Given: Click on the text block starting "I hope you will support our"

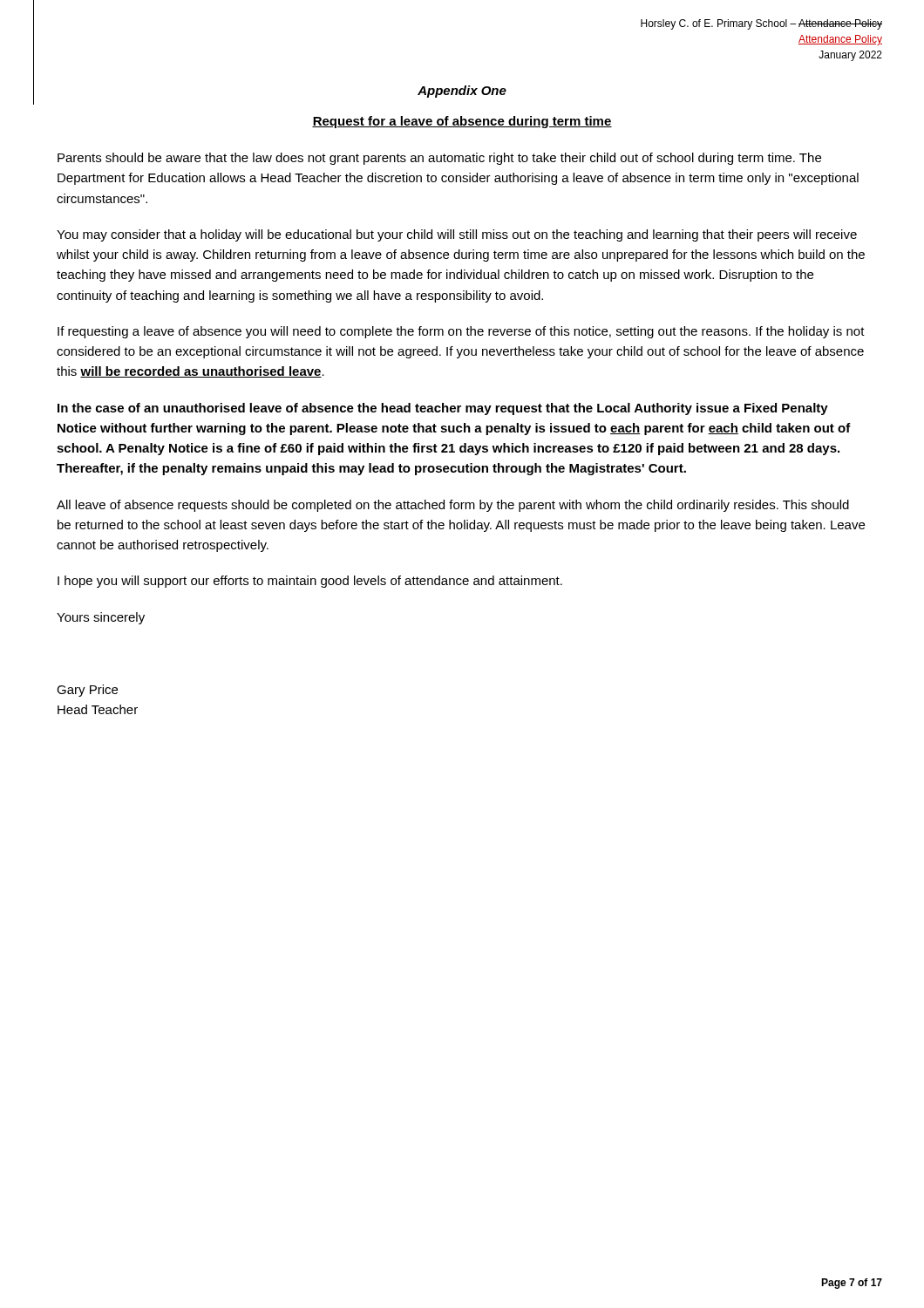Looking at the screenshot, I should click(310, 581).
